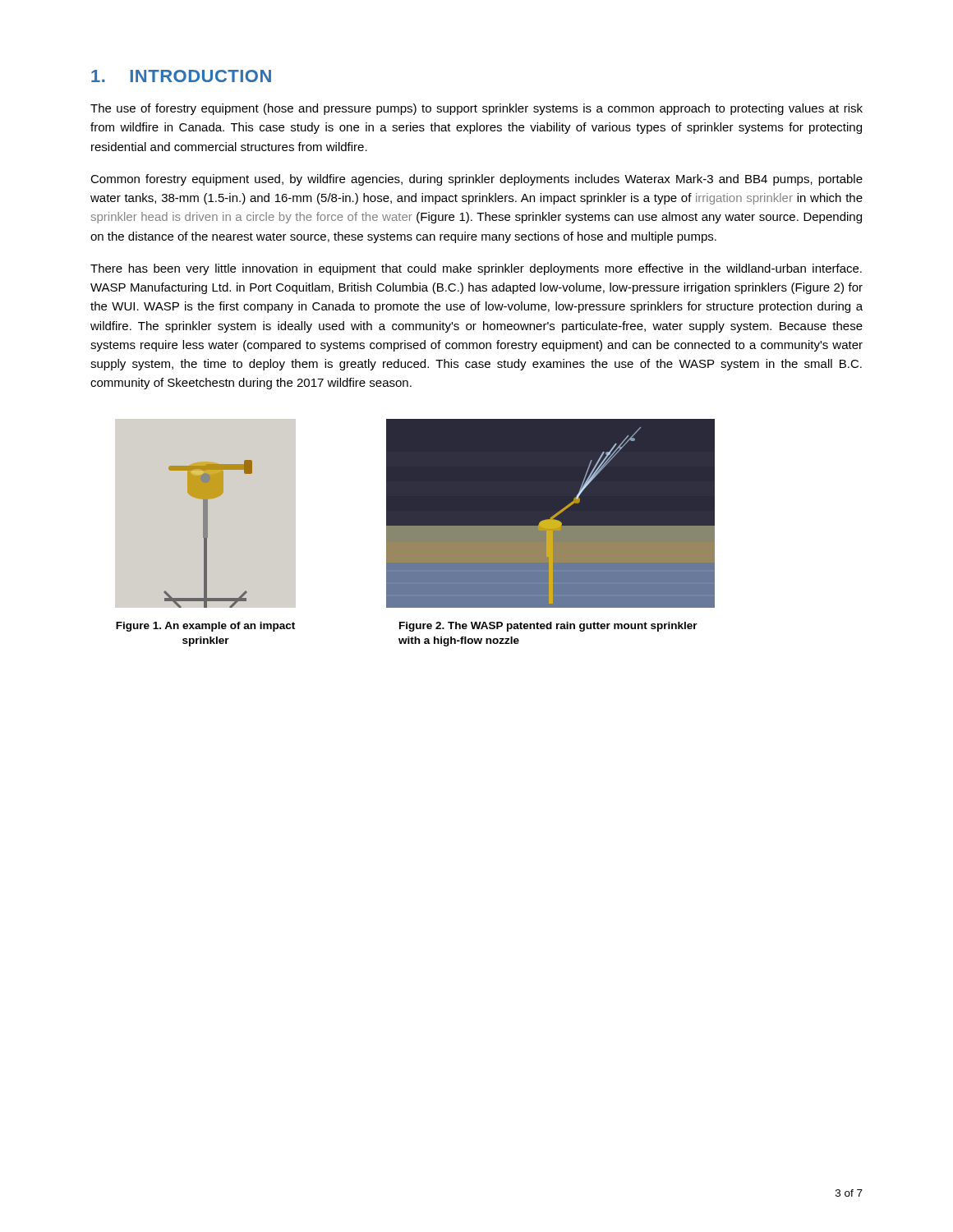Locate the caption that opens with "Figure 2. The WASP patented rain gutter mount"
This screenshot has height=1232, width=953.
click(548, 633)
